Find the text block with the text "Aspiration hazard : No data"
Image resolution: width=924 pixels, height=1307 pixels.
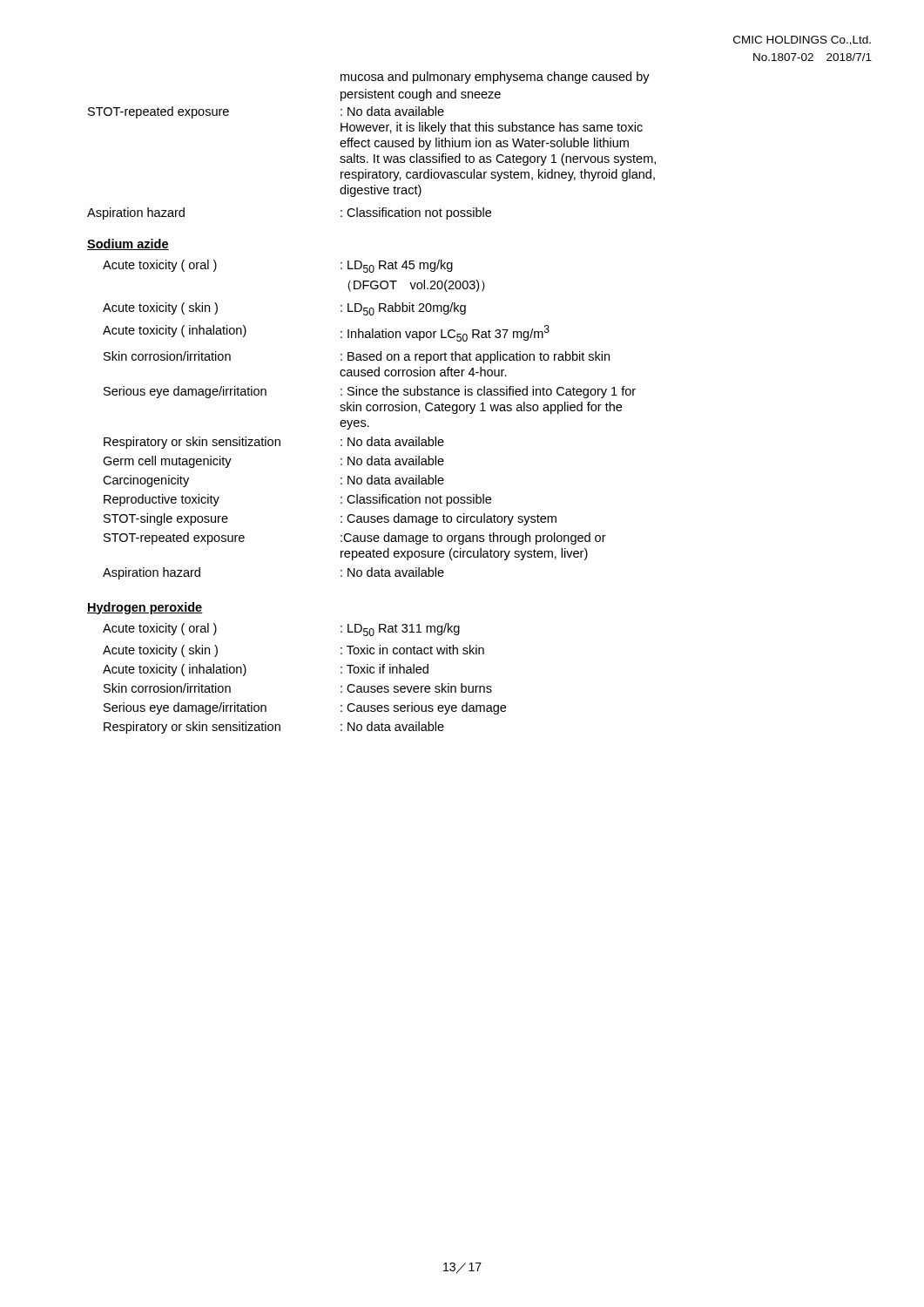tap(147, 573)
